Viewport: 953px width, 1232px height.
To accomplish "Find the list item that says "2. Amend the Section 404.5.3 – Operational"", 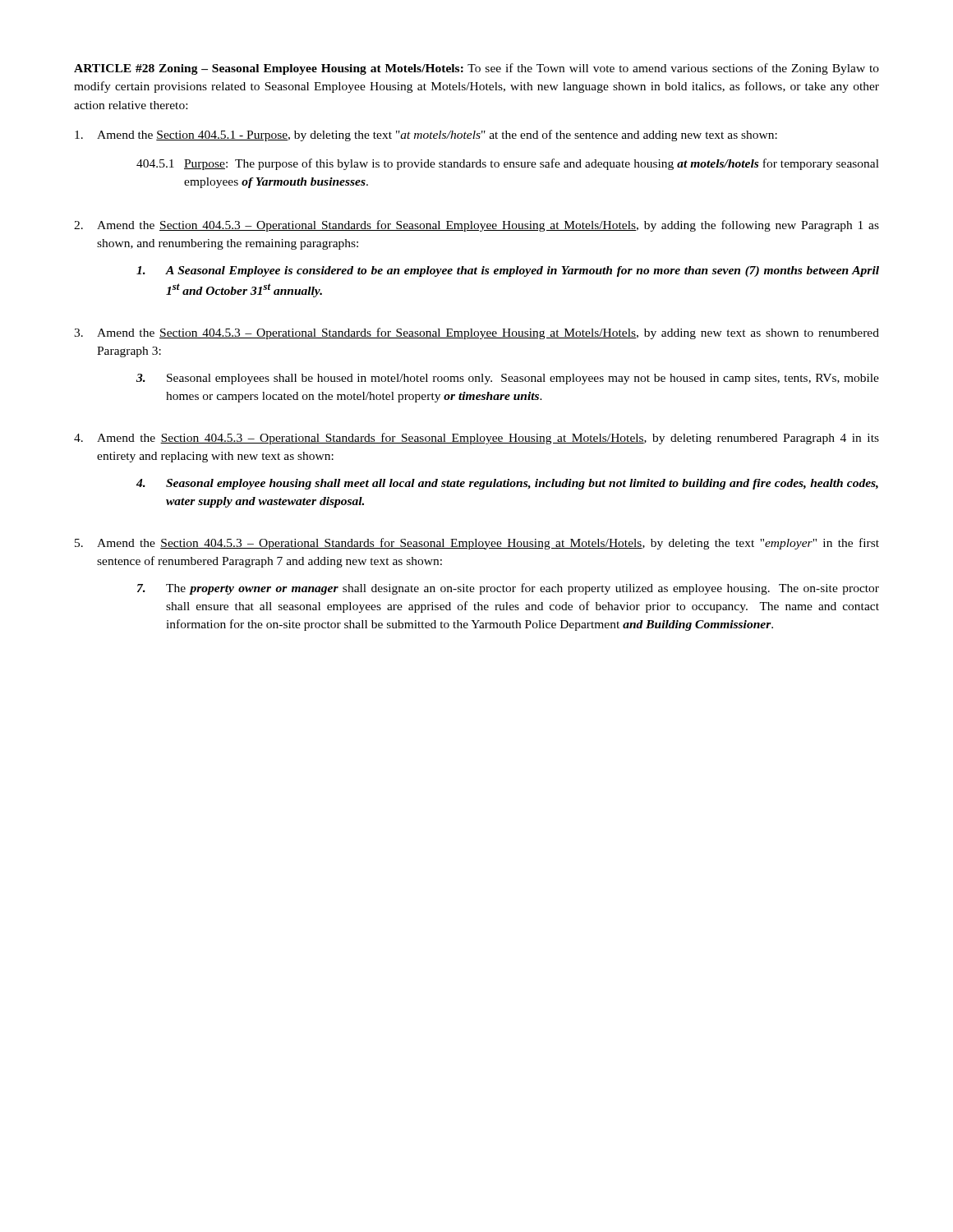I will tap(476, 262).
